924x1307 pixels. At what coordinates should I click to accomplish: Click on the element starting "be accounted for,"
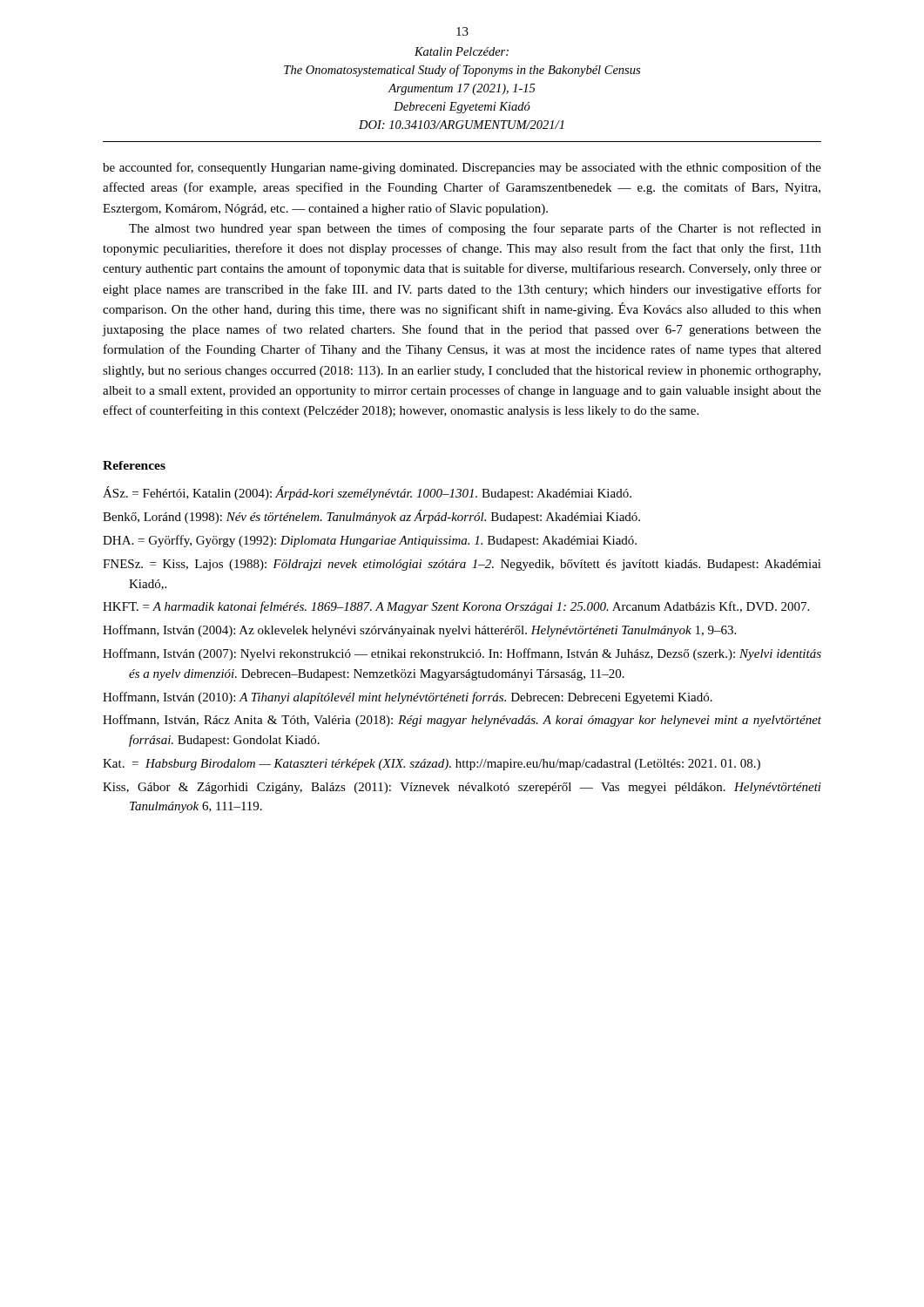click(x=462, y=289)
